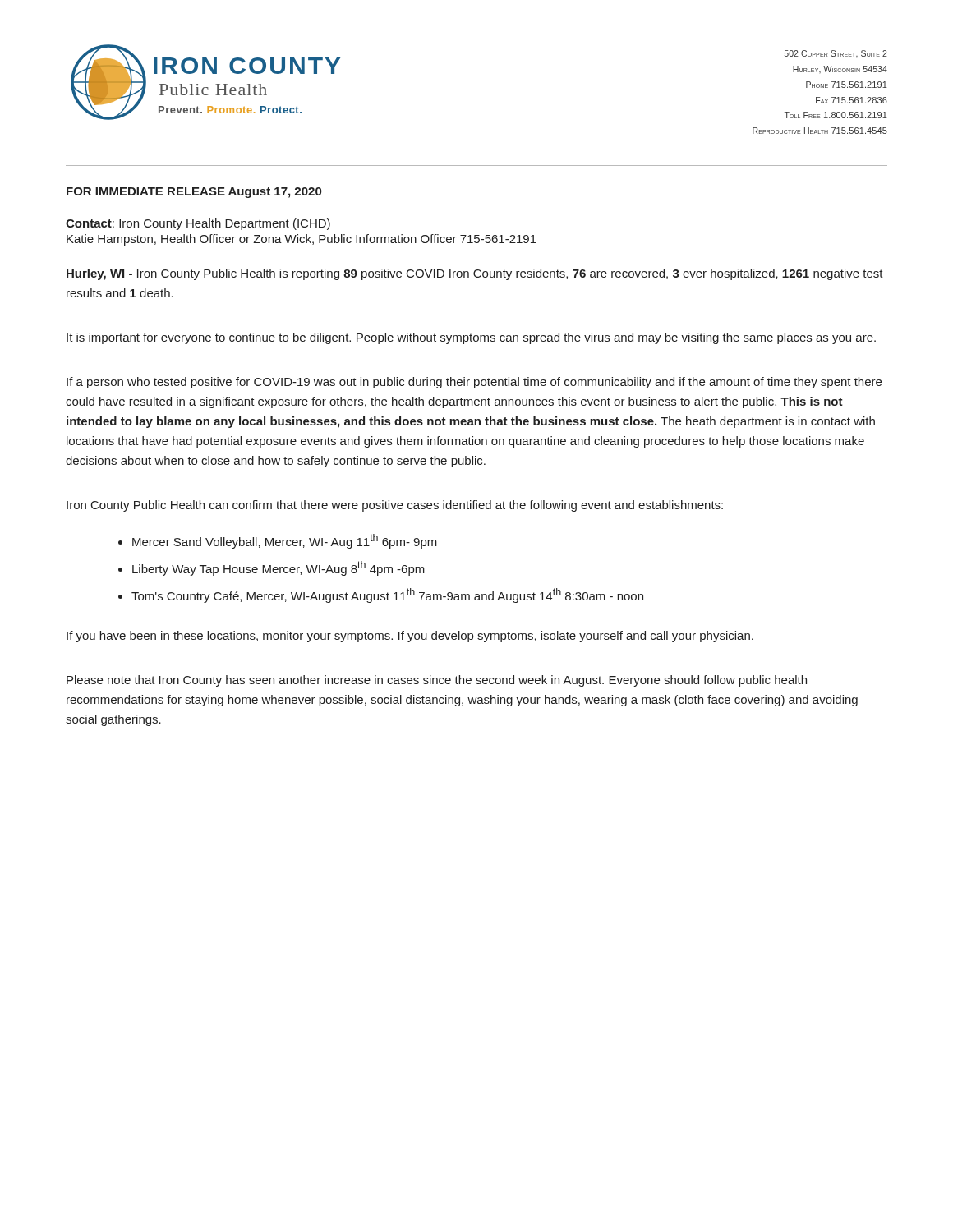
Task: Find the text block that says "It is important"
Action: point(471,337)
